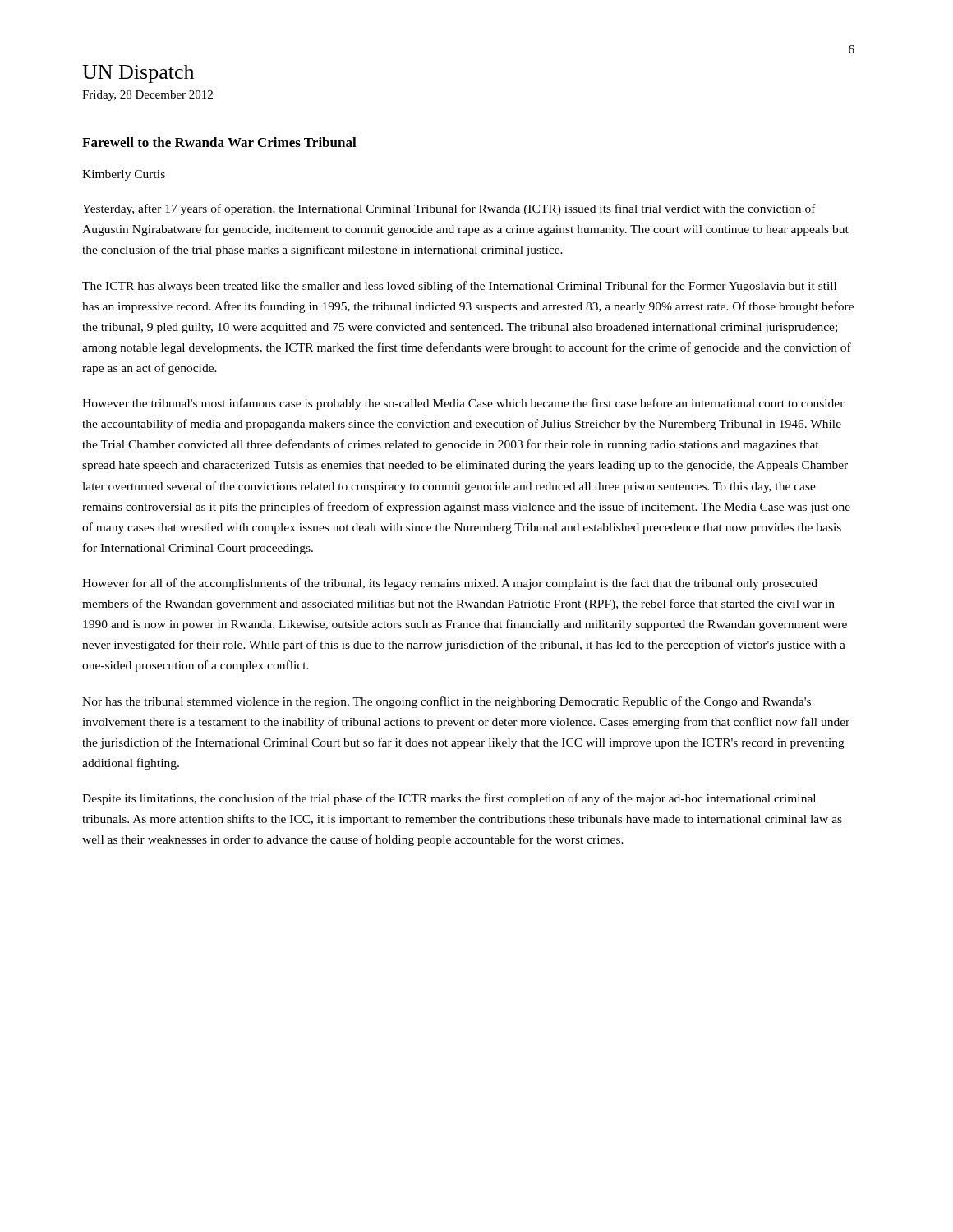
Task: Point to the section header beginning "Farewell to the"
Action: point(219,142)
